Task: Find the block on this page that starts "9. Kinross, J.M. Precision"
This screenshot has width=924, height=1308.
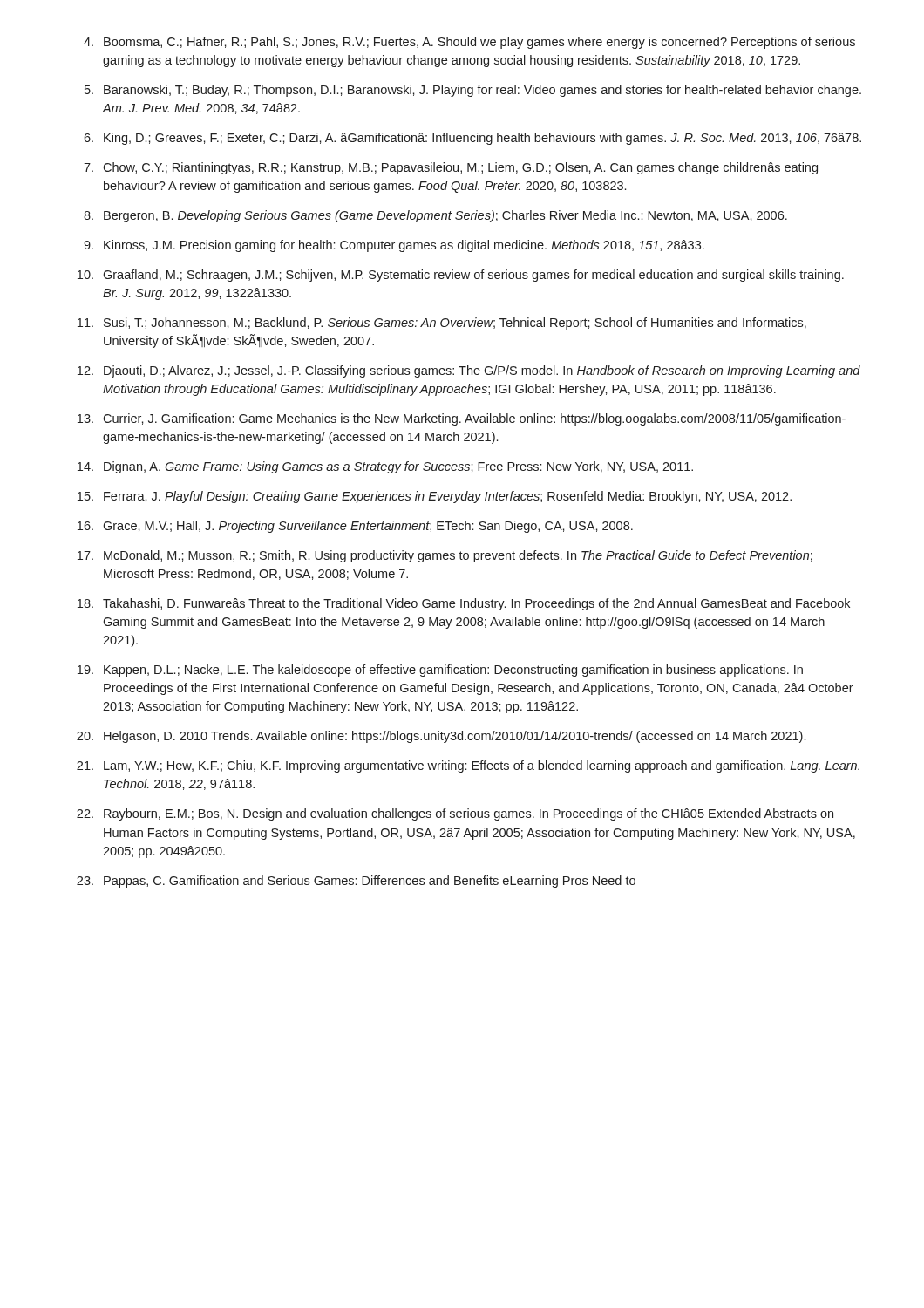Action: pyautogui.click(x=462, y=246)
